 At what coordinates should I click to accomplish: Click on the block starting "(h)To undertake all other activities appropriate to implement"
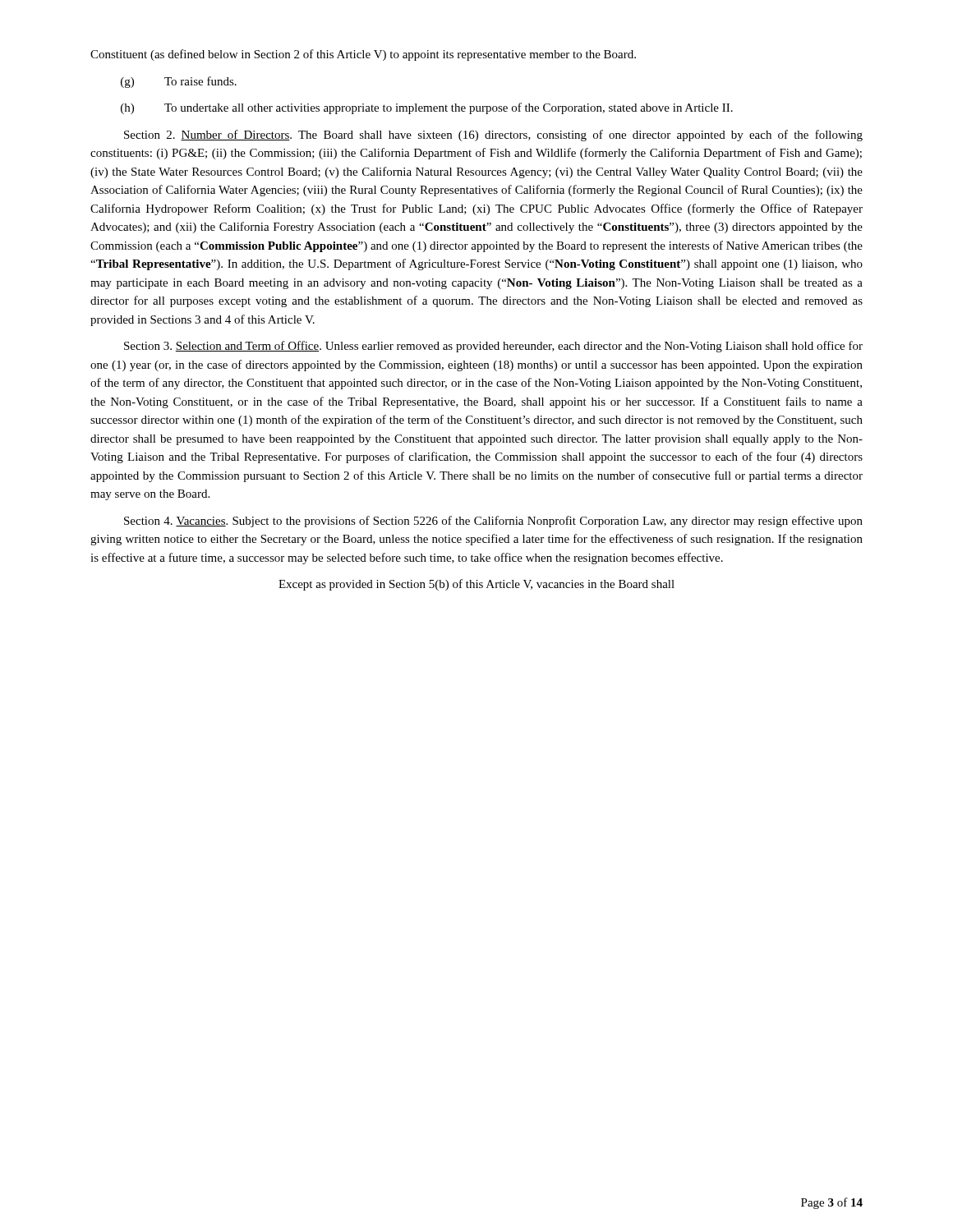tap(412, 108)
